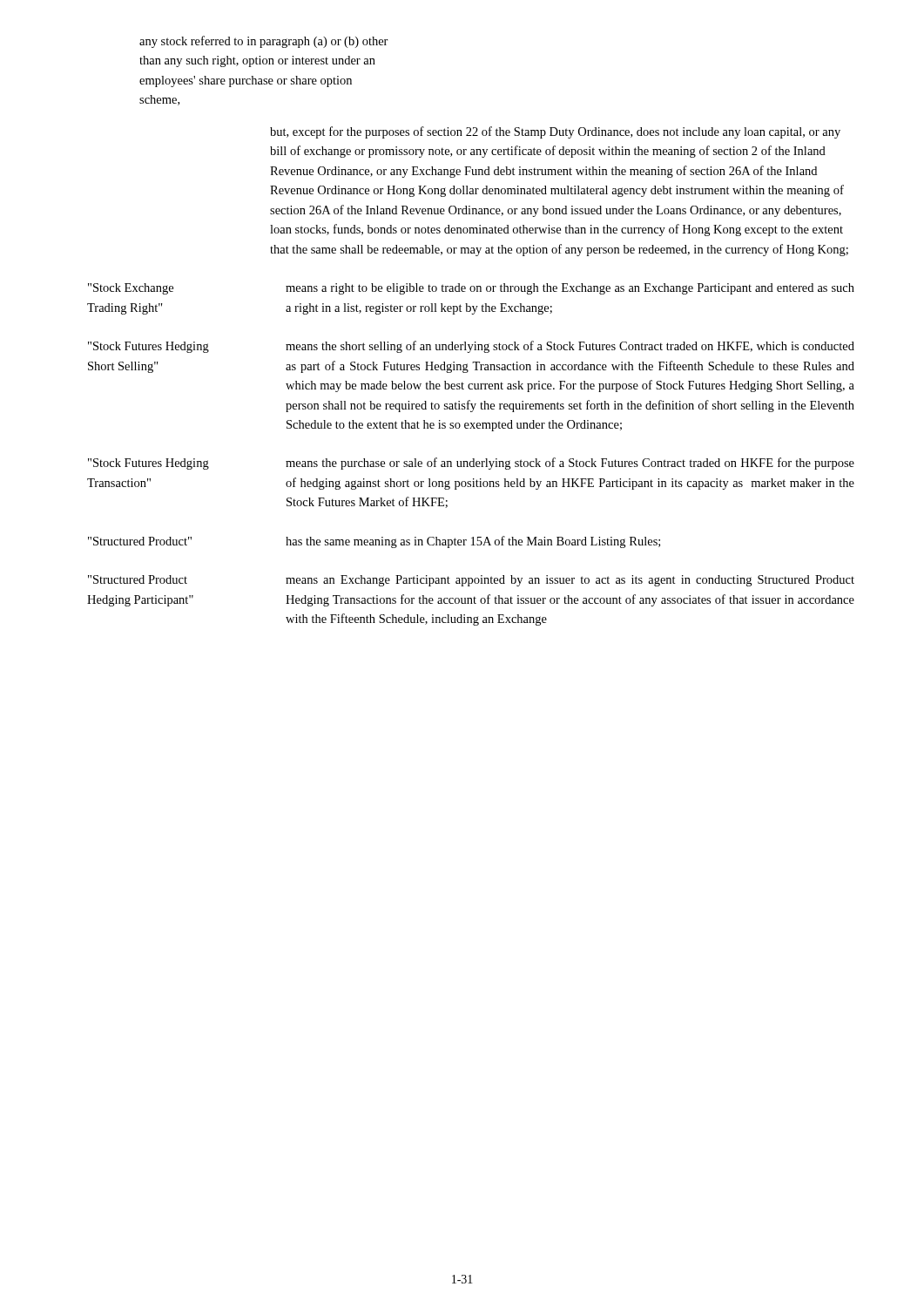Point to the block beginning ""Stock ExchangeTrading Right" means"
Screen dimensions: 1307x924
(471, 298)
